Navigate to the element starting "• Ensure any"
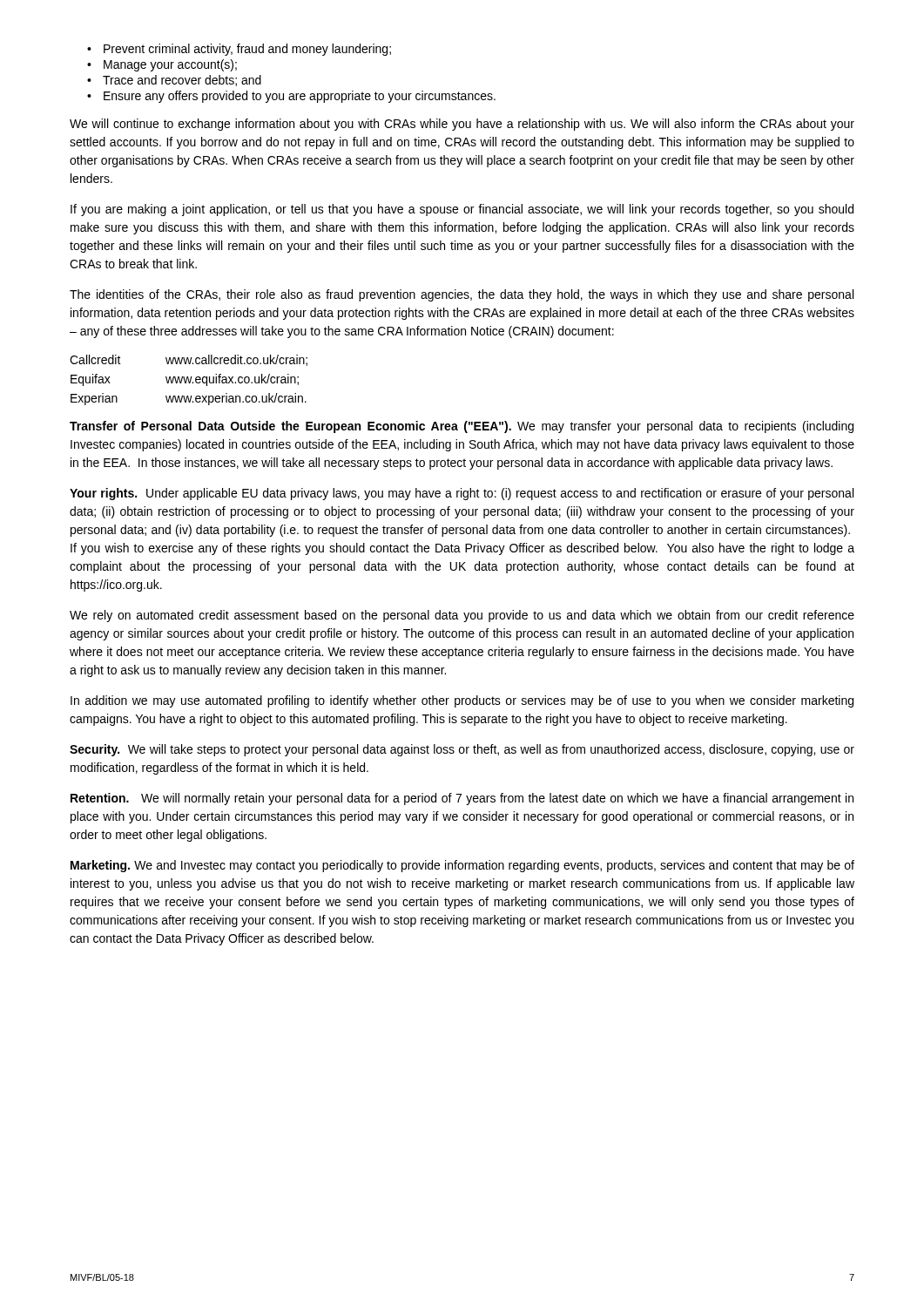 tap(471, 96)
